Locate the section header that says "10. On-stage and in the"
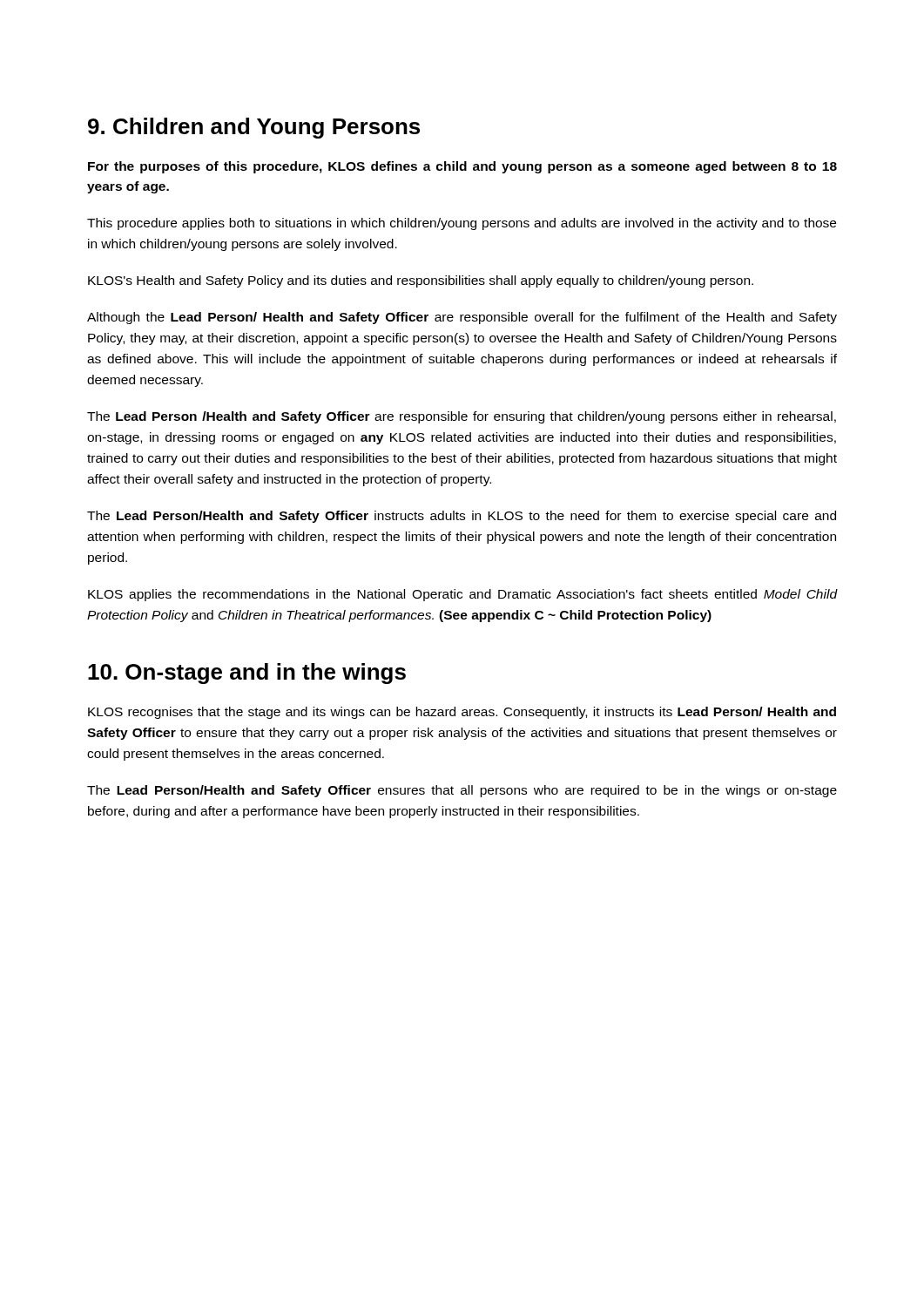Screen dimensions: 1307x924 click(247, 672)
